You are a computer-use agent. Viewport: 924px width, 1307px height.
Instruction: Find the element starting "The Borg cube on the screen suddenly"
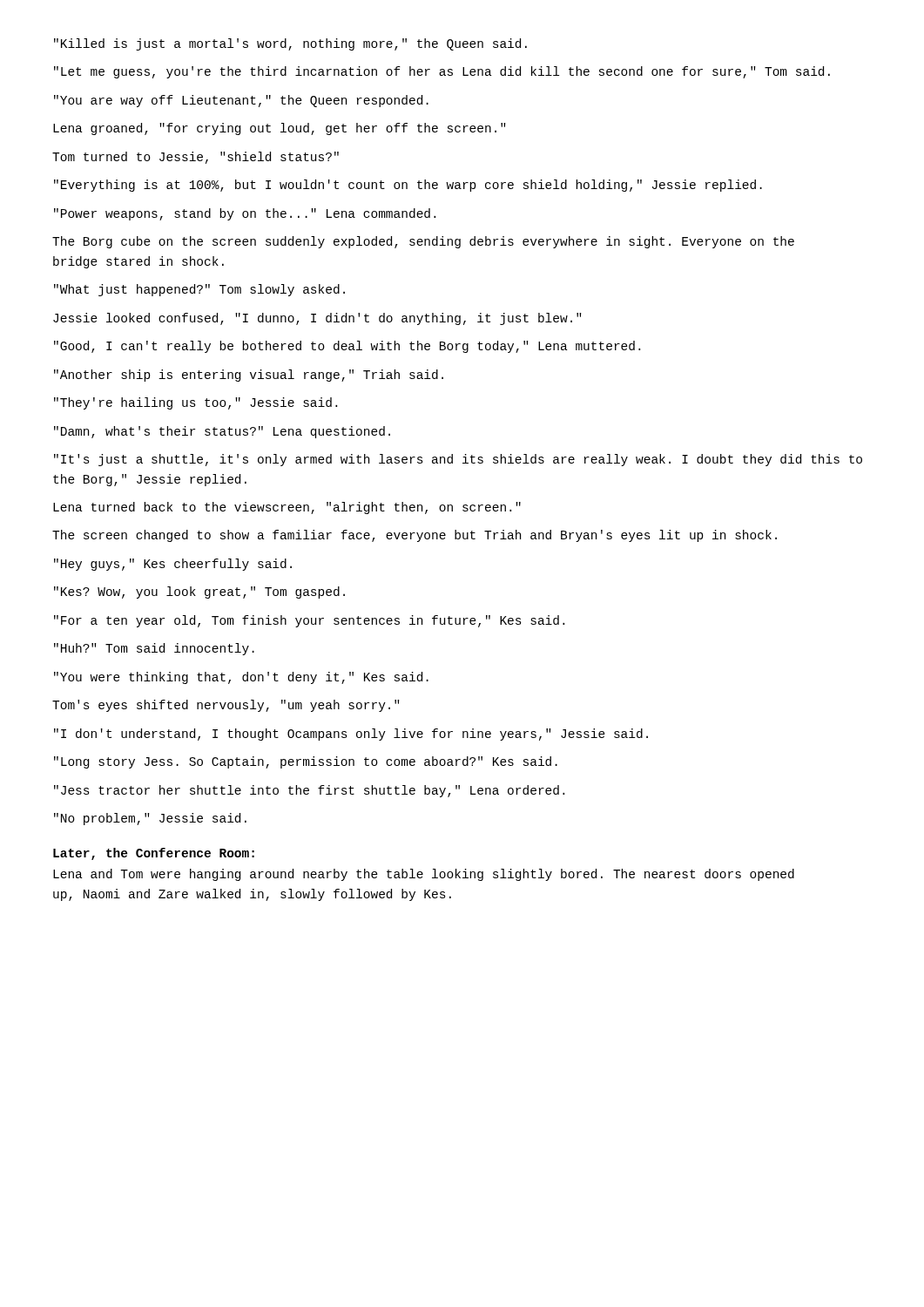point(424,252)
